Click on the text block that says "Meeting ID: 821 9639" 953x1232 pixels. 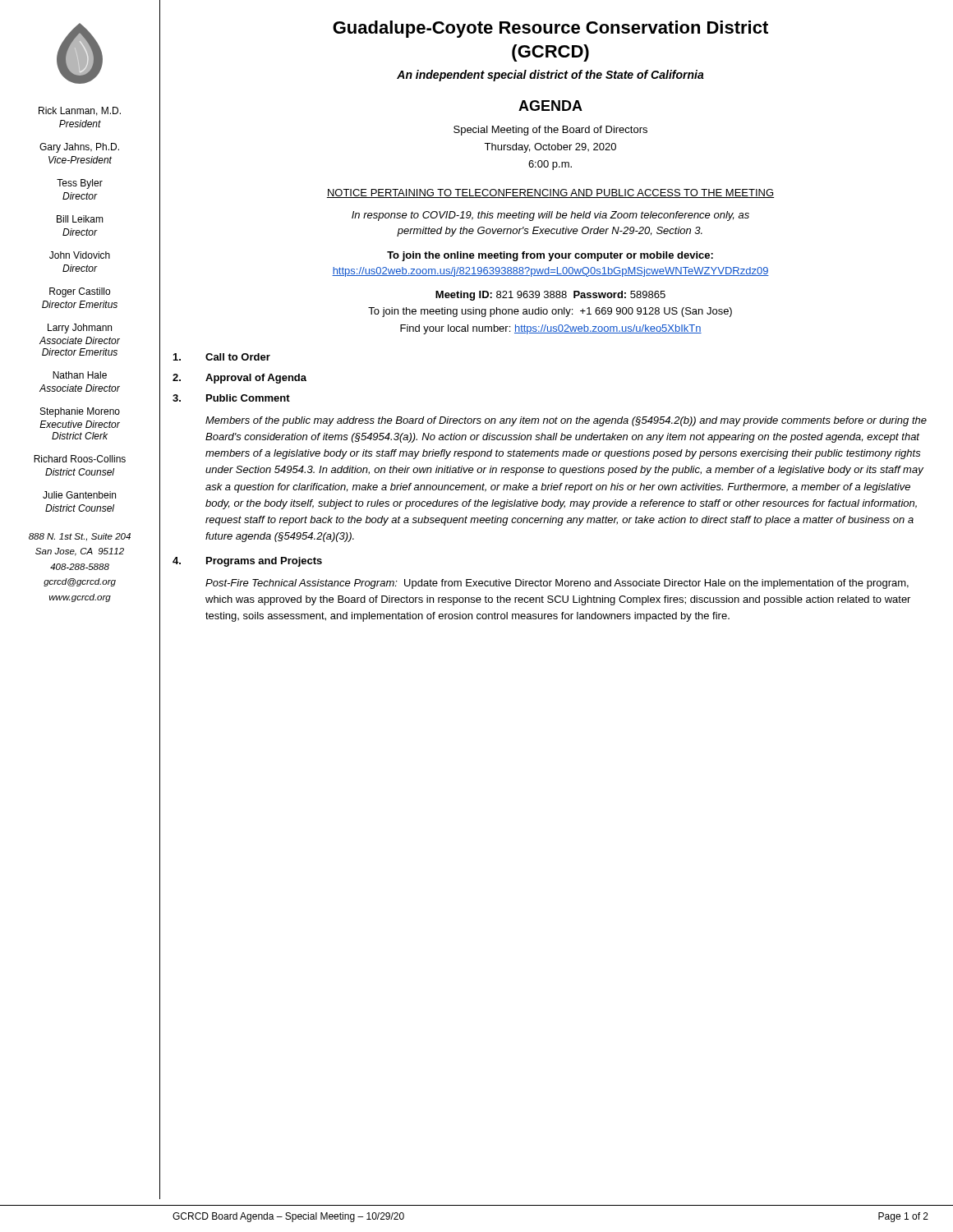tap(550, 311)
